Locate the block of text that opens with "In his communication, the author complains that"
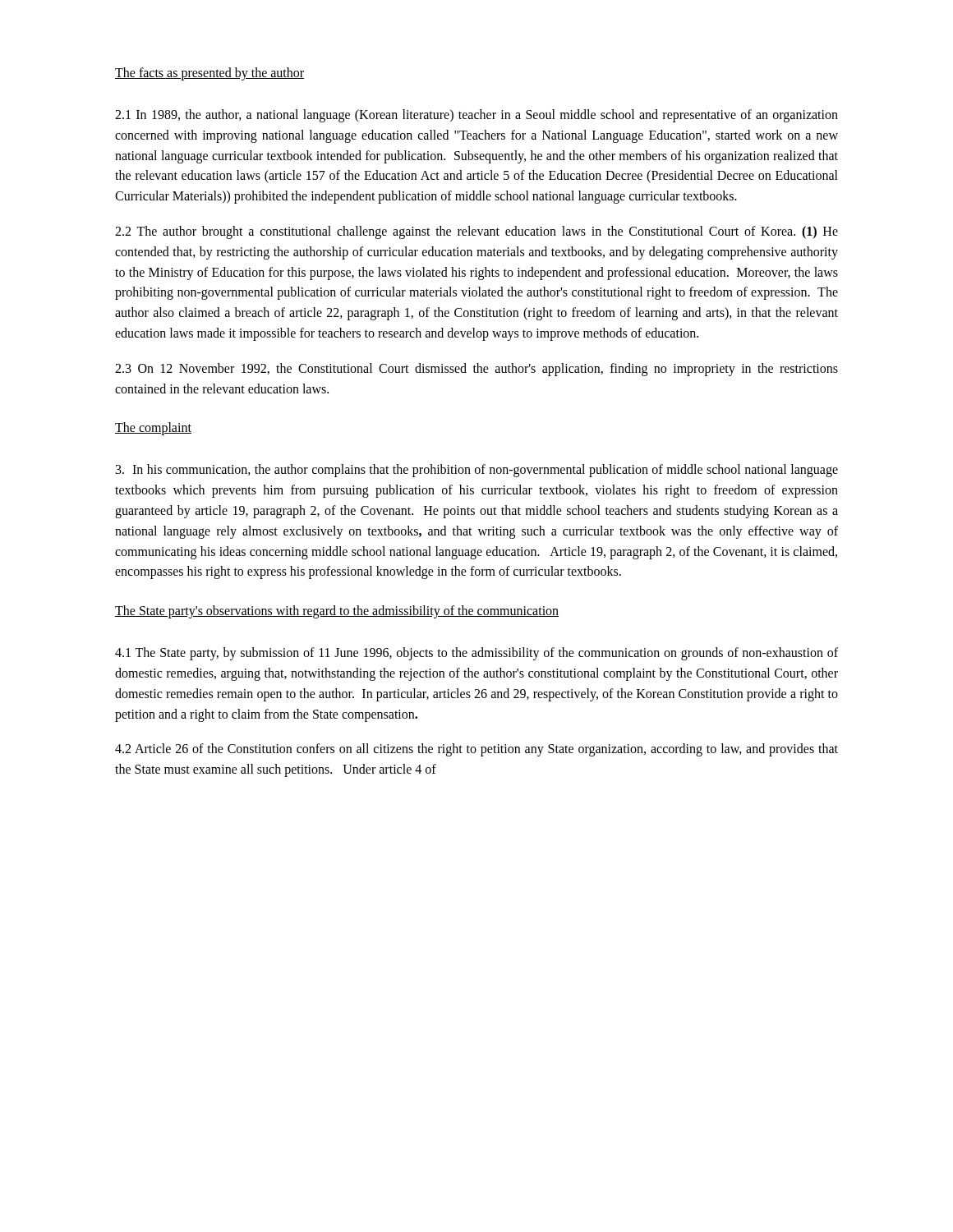 click(476, 521)
